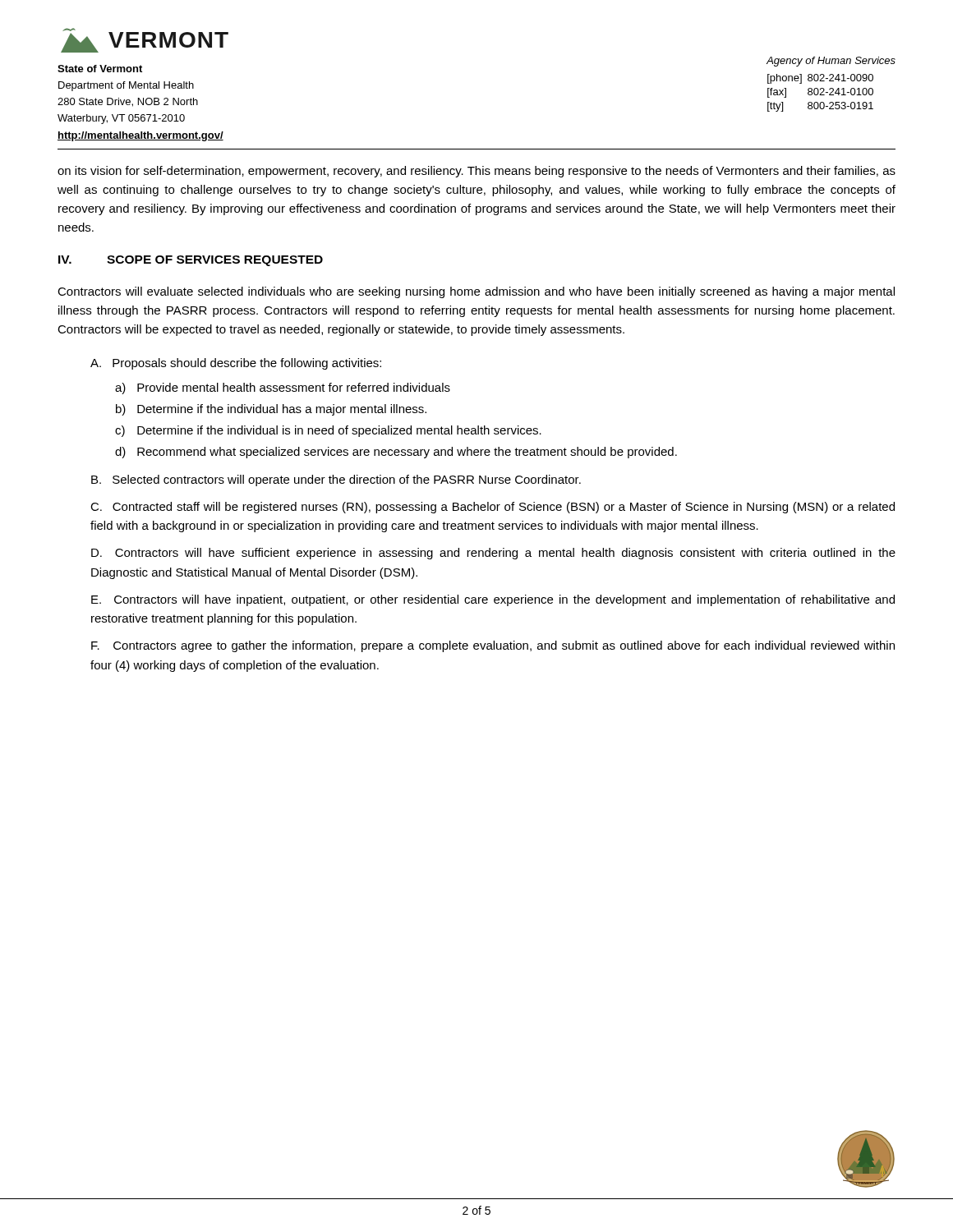This screenshot has width=953, height=1232.
Task: Locate the list item that says "E. Contractors will have"
Action: (x=493, y=607)
